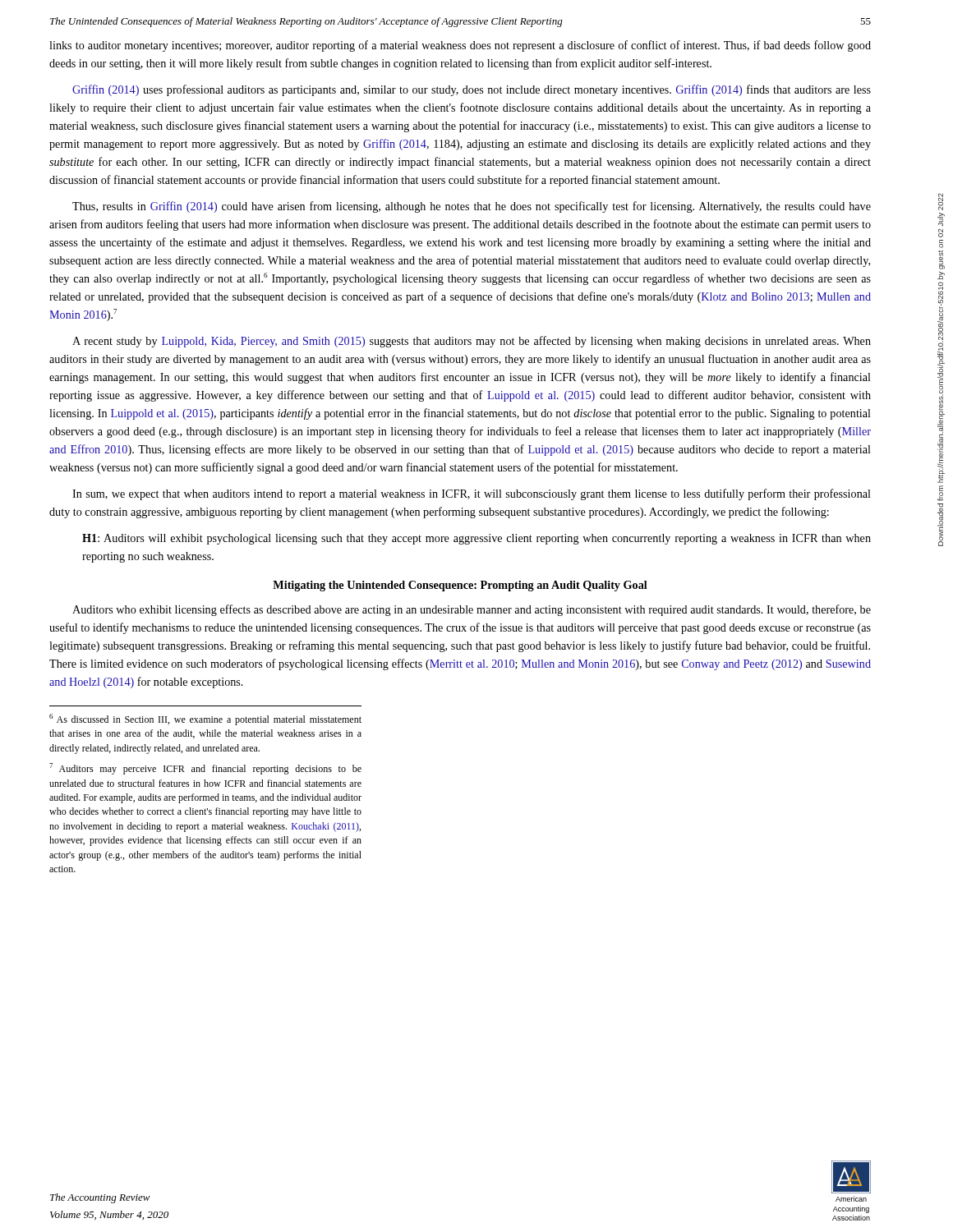Click the passage that begins "7 Auditors may perceive ICFR"
The width and height of the screenshot is (953, 1232).
205,818
